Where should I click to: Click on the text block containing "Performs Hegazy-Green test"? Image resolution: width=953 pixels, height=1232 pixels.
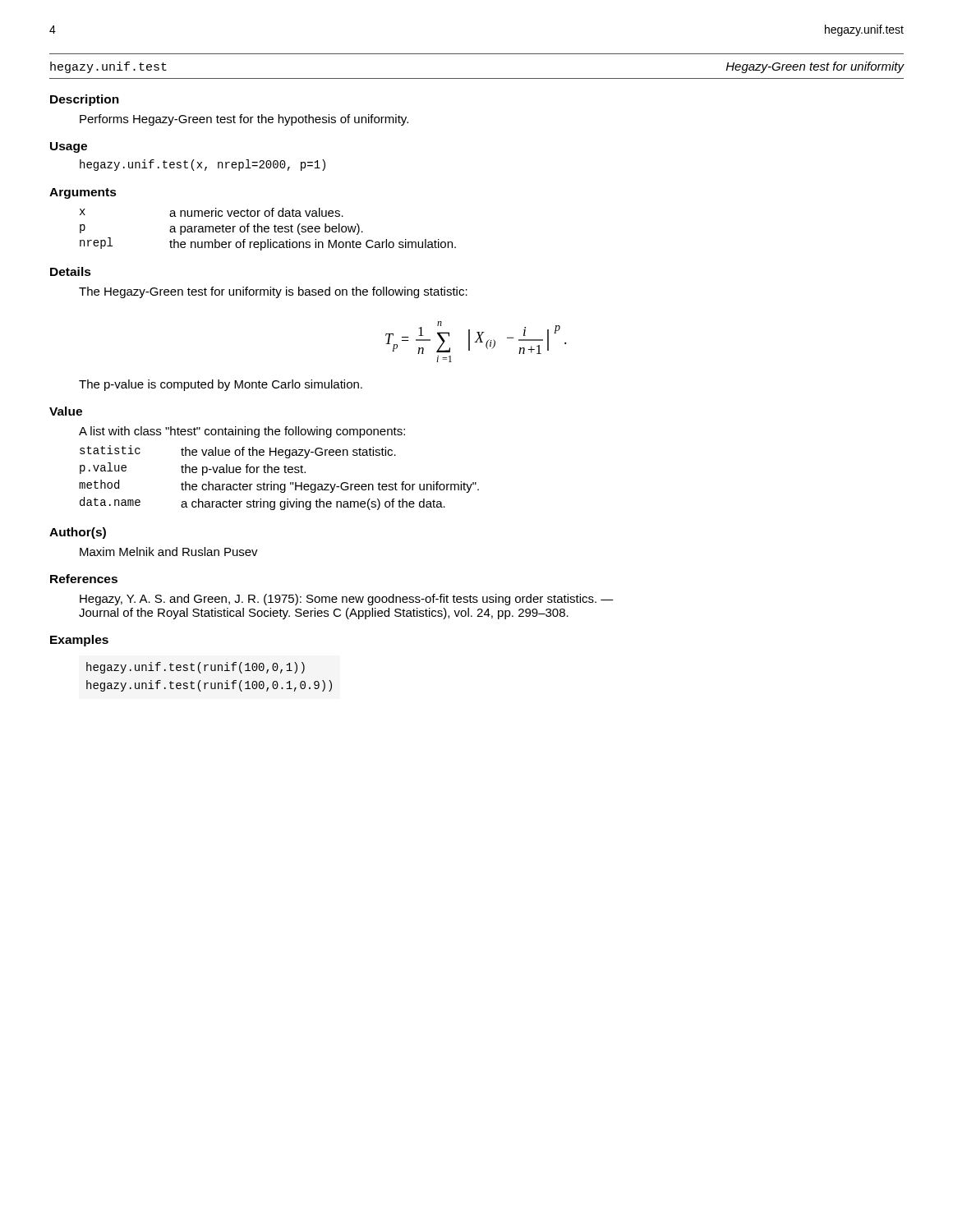244,120
